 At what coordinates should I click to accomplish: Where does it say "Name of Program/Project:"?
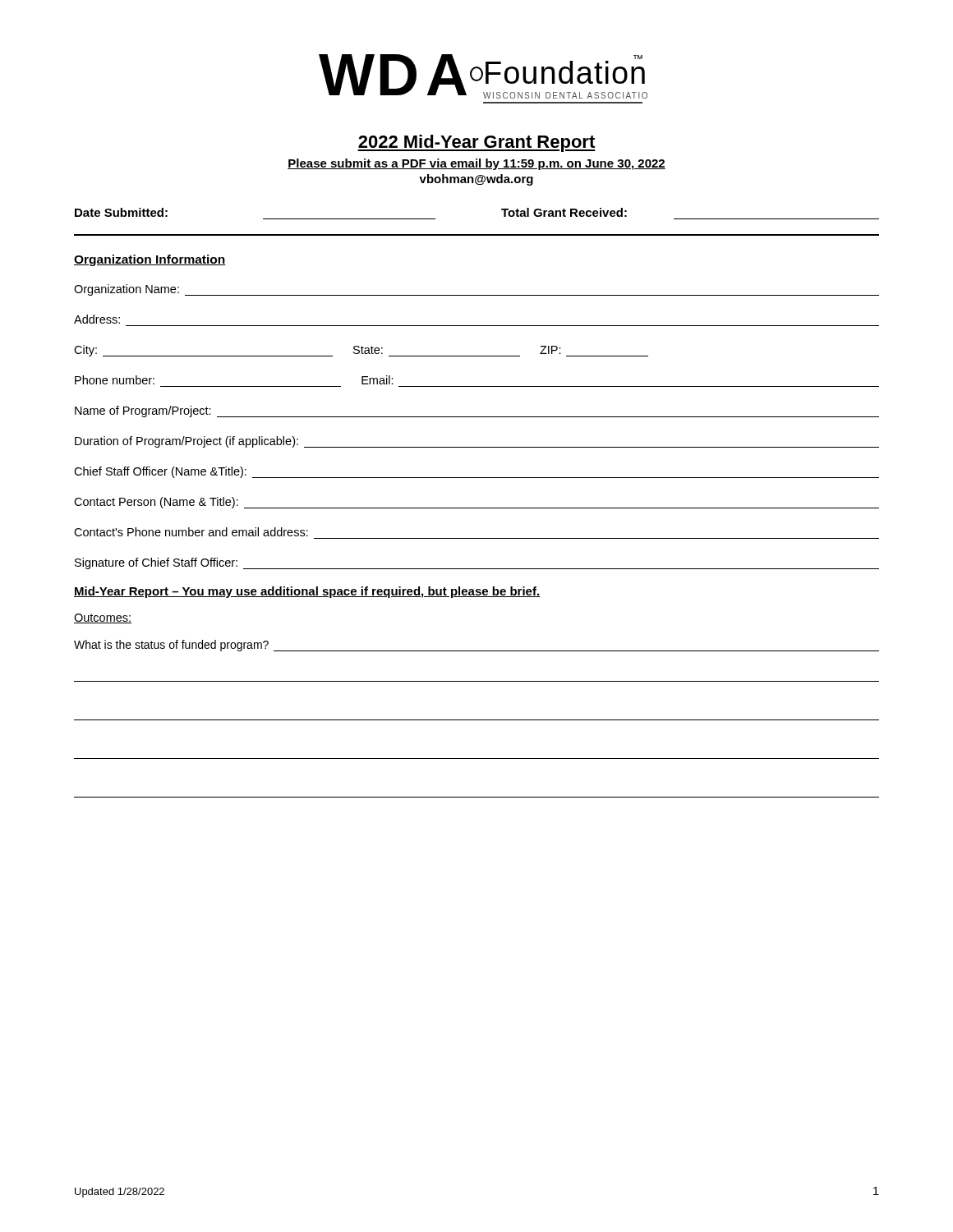476,409
